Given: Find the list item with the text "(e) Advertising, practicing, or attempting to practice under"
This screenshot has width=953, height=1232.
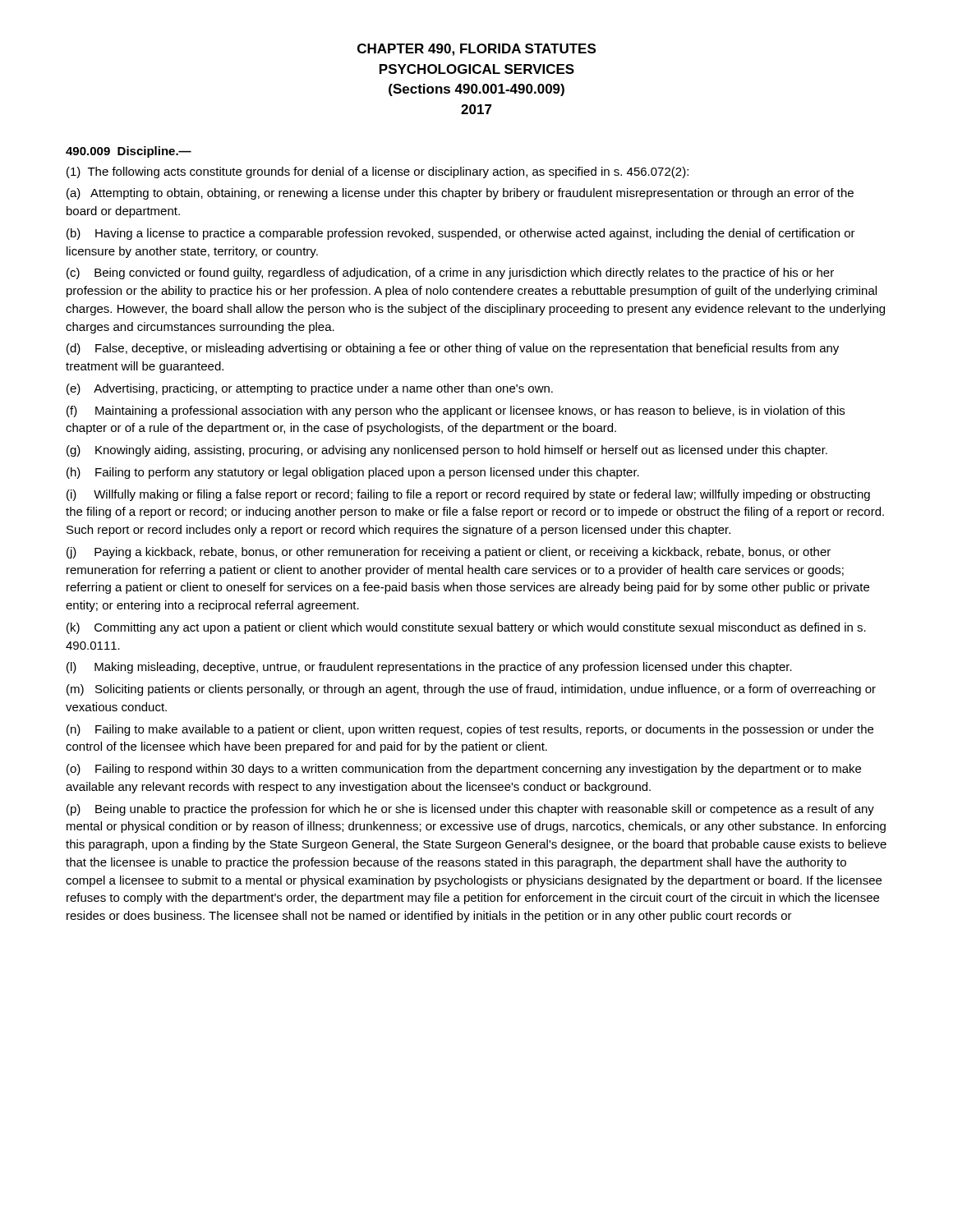Looking at the screenshot, I should click(310, 388).
